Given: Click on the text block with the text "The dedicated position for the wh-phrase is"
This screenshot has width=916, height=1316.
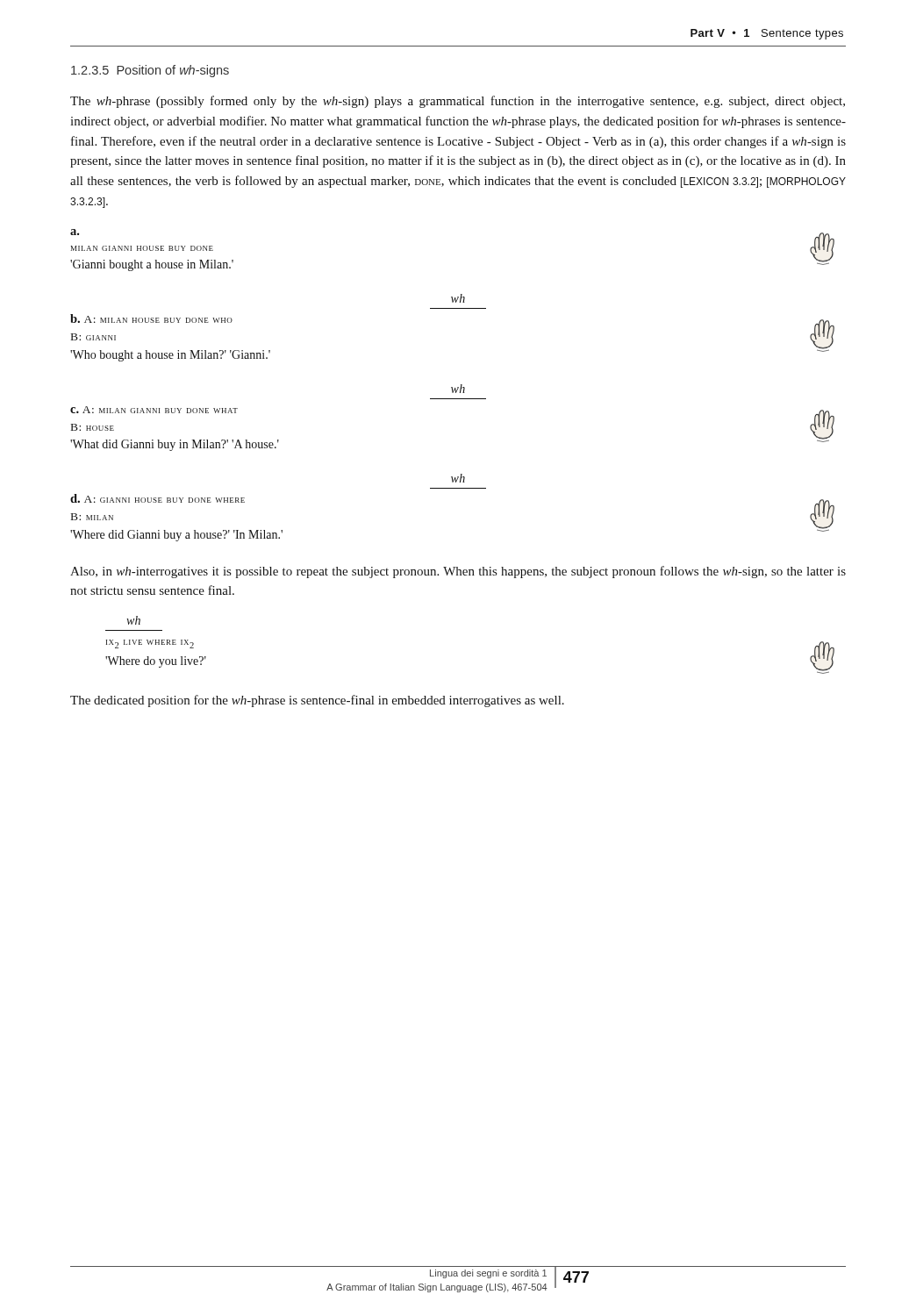Looking at the screenshot, I should pyautogui.click(x=317, y=700).
